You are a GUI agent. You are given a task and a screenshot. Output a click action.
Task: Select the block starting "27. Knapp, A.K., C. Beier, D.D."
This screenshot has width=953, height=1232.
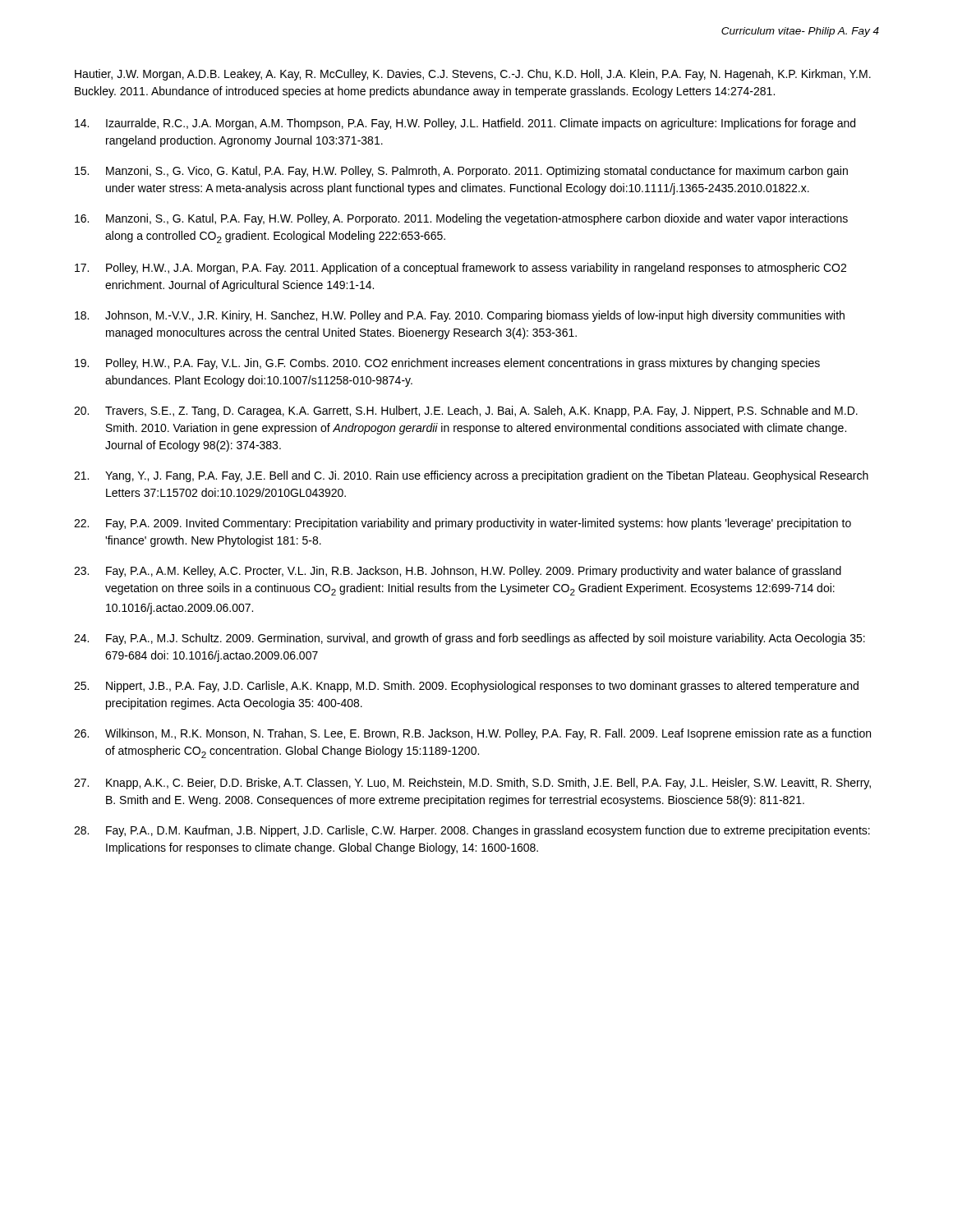pos(476,792)
